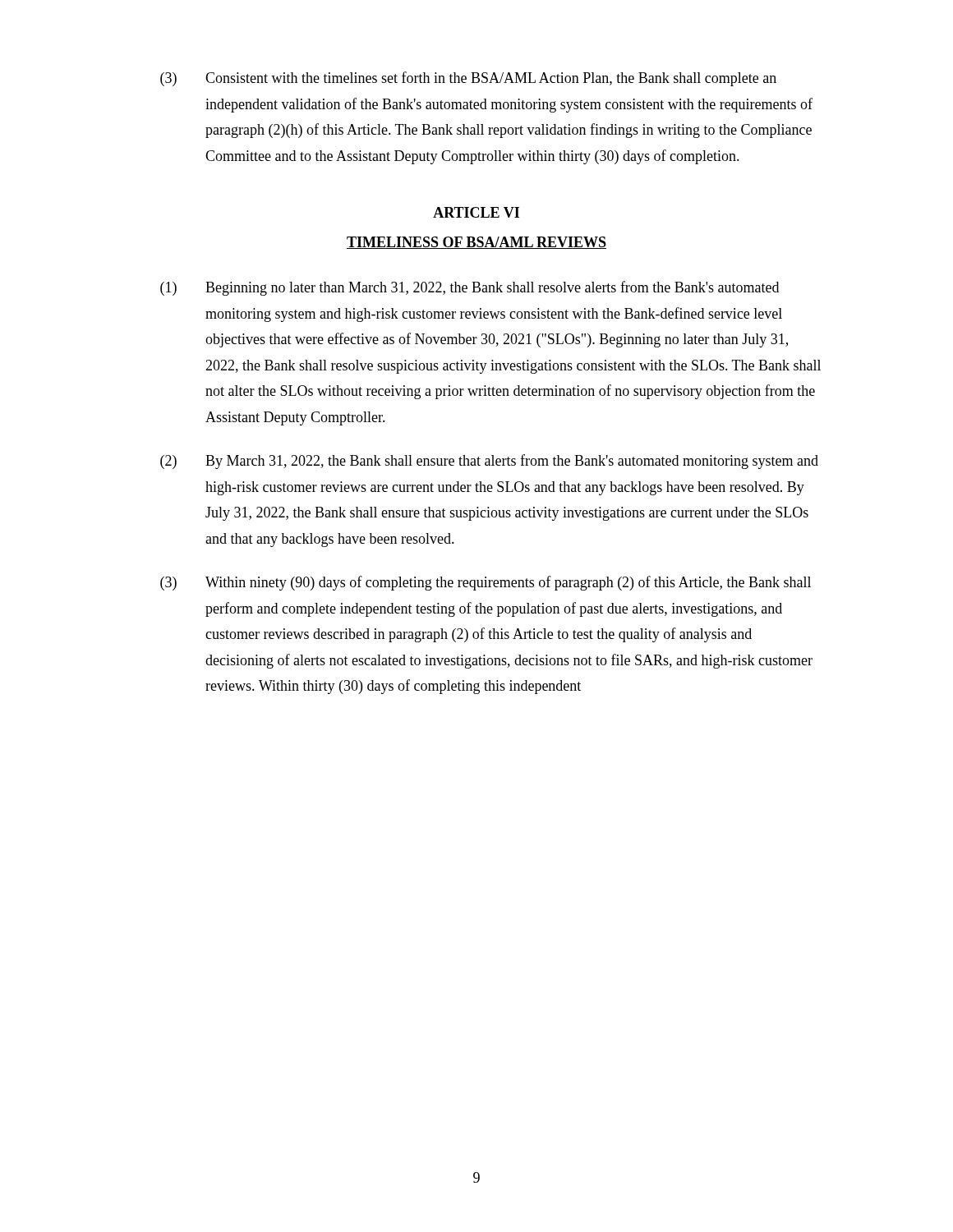Viewport: 953px width, 1232px height.
Task: Click on the text block starting "ARTICLE VI"
Action: coord(476,213)
